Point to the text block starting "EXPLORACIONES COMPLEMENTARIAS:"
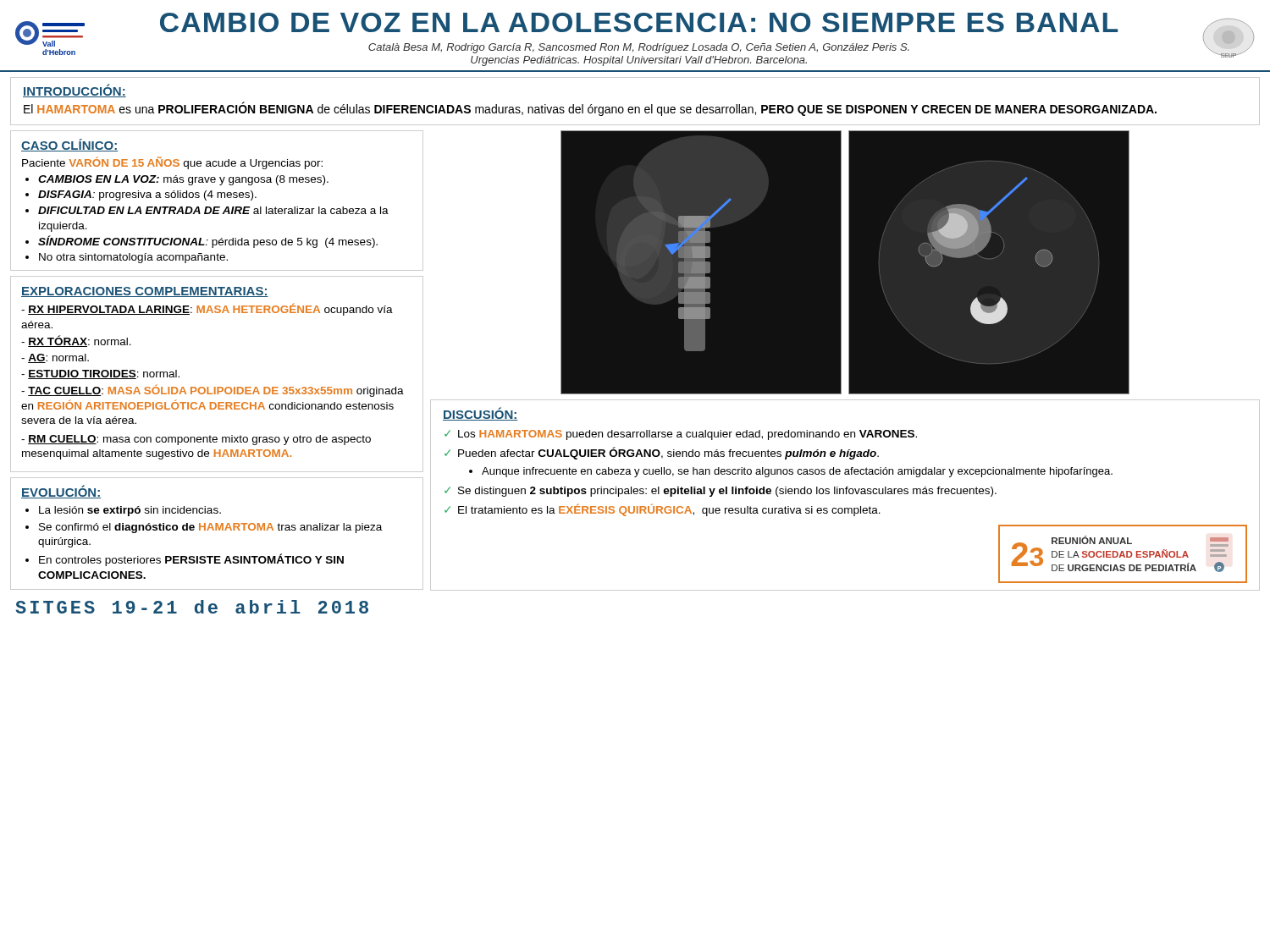 145,291
